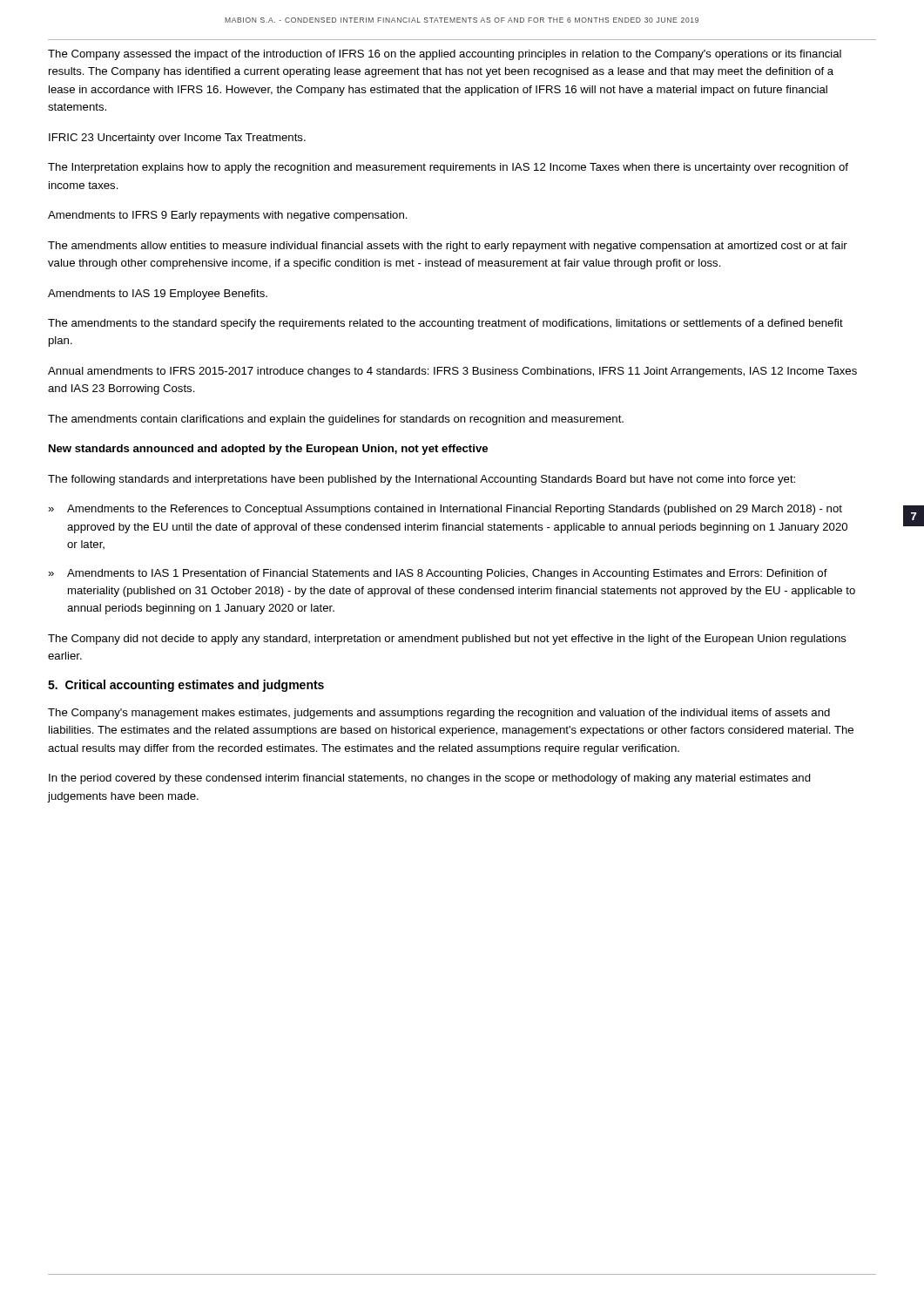This screenshot has width=924, height=1307.
Task: Point to the text starting "Amendments to IFRS 9 Early repayments with"
Action: 228,215
